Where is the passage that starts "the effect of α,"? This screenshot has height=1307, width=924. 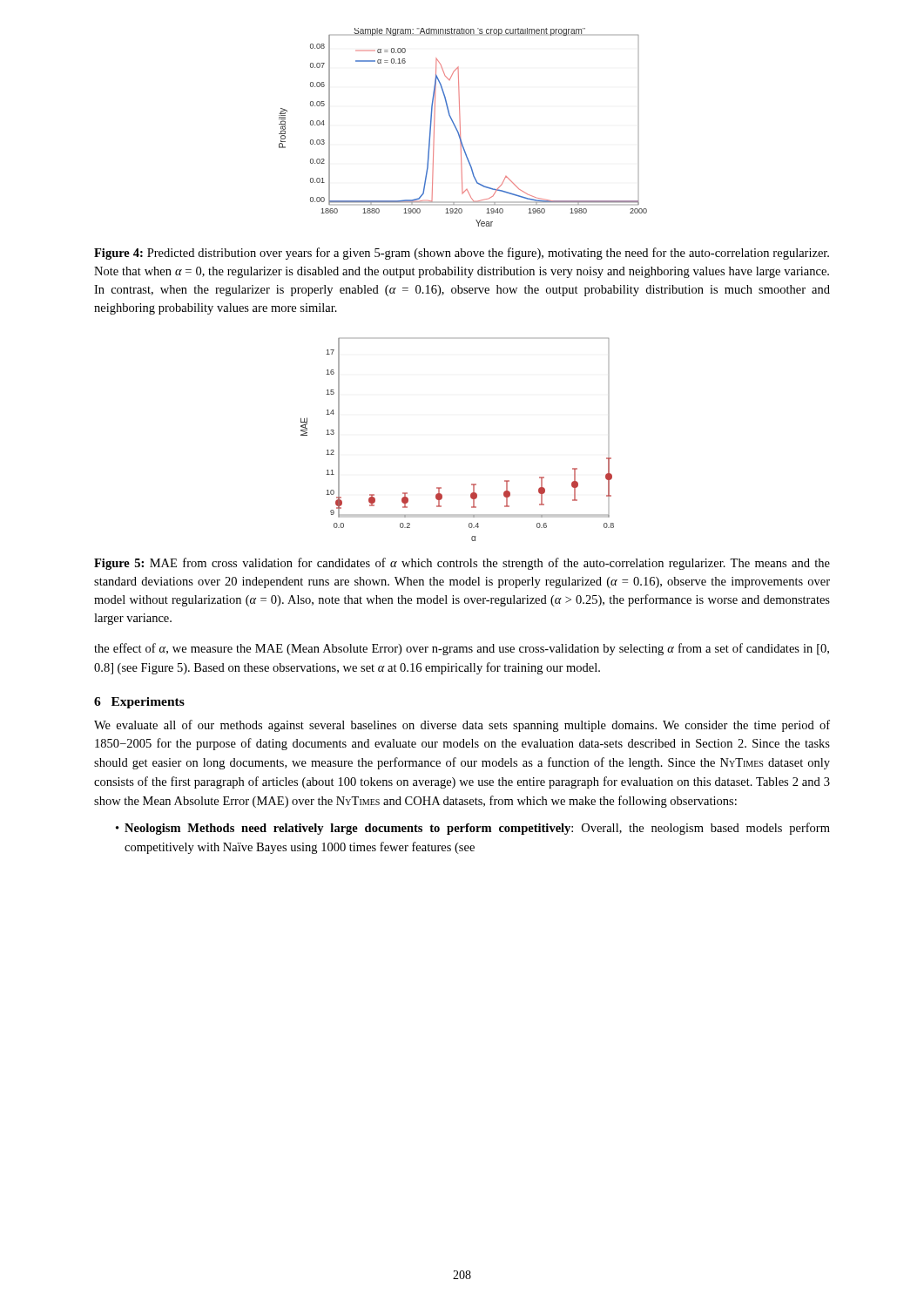tap(462, 658)
